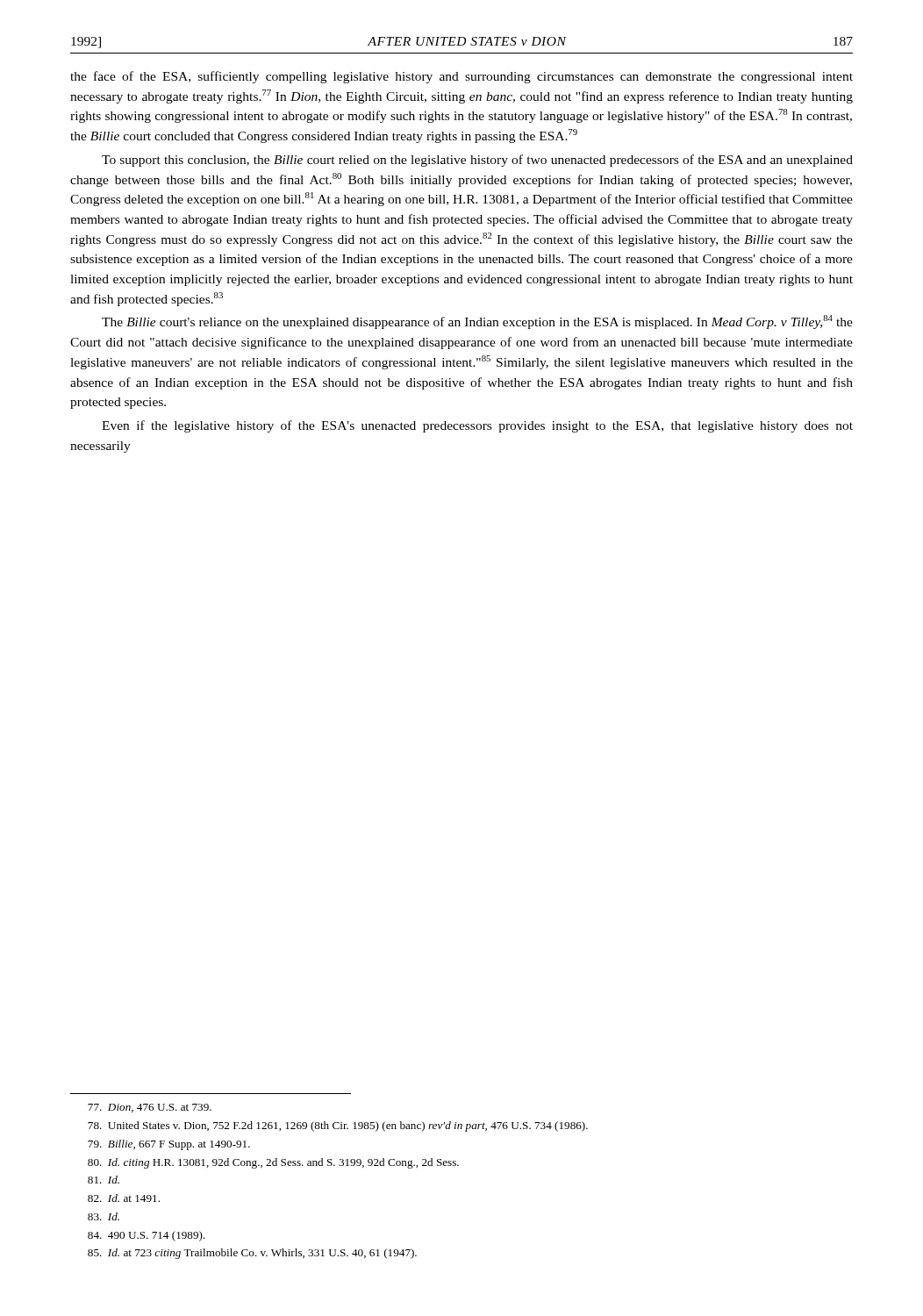Navigate to the region starting "Id. citing H.R."
This screenshot has height=1316, width=923.
coord(265,1162)
